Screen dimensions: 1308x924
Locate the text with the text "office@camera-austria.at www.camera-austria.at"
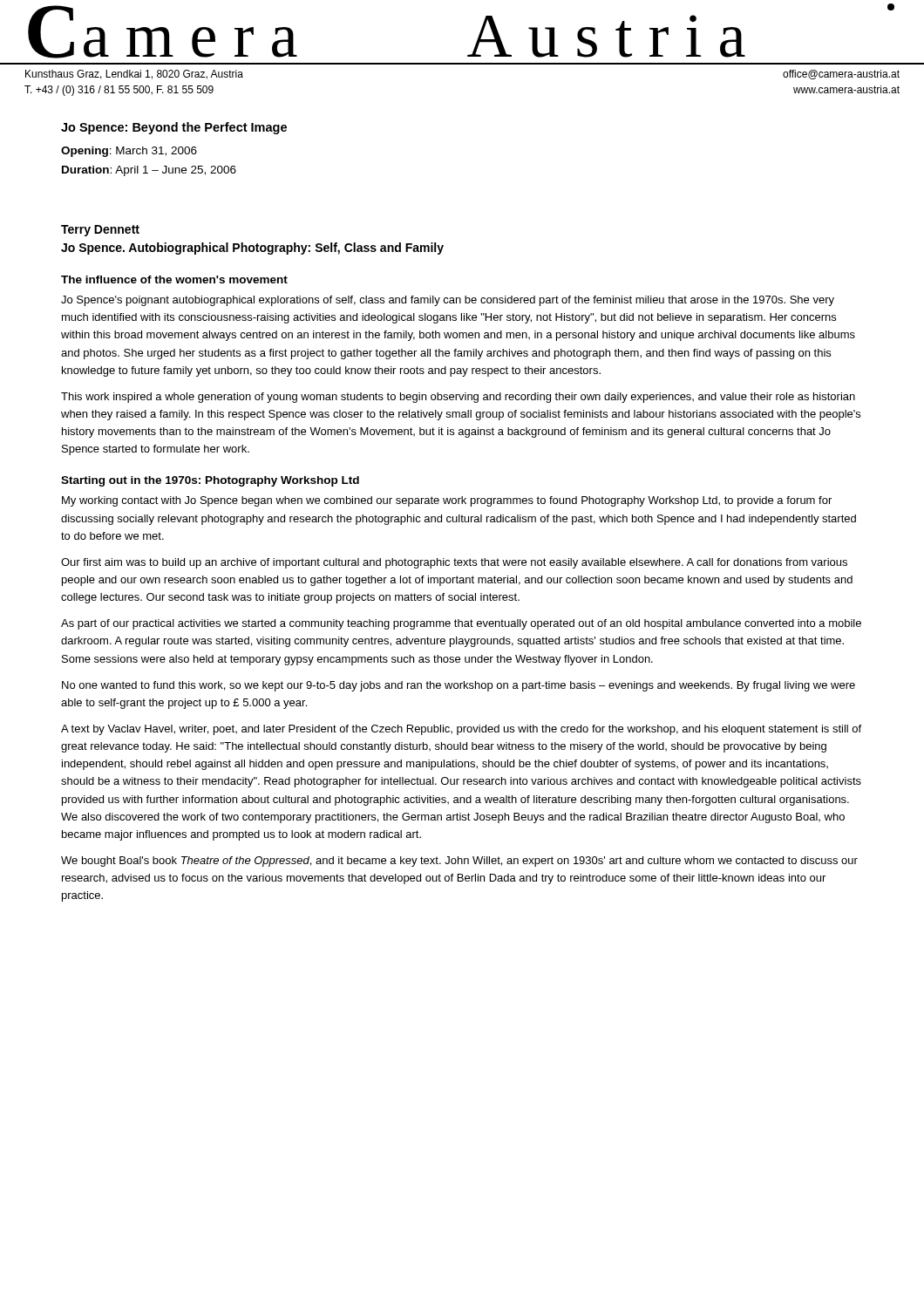(841, 82)
